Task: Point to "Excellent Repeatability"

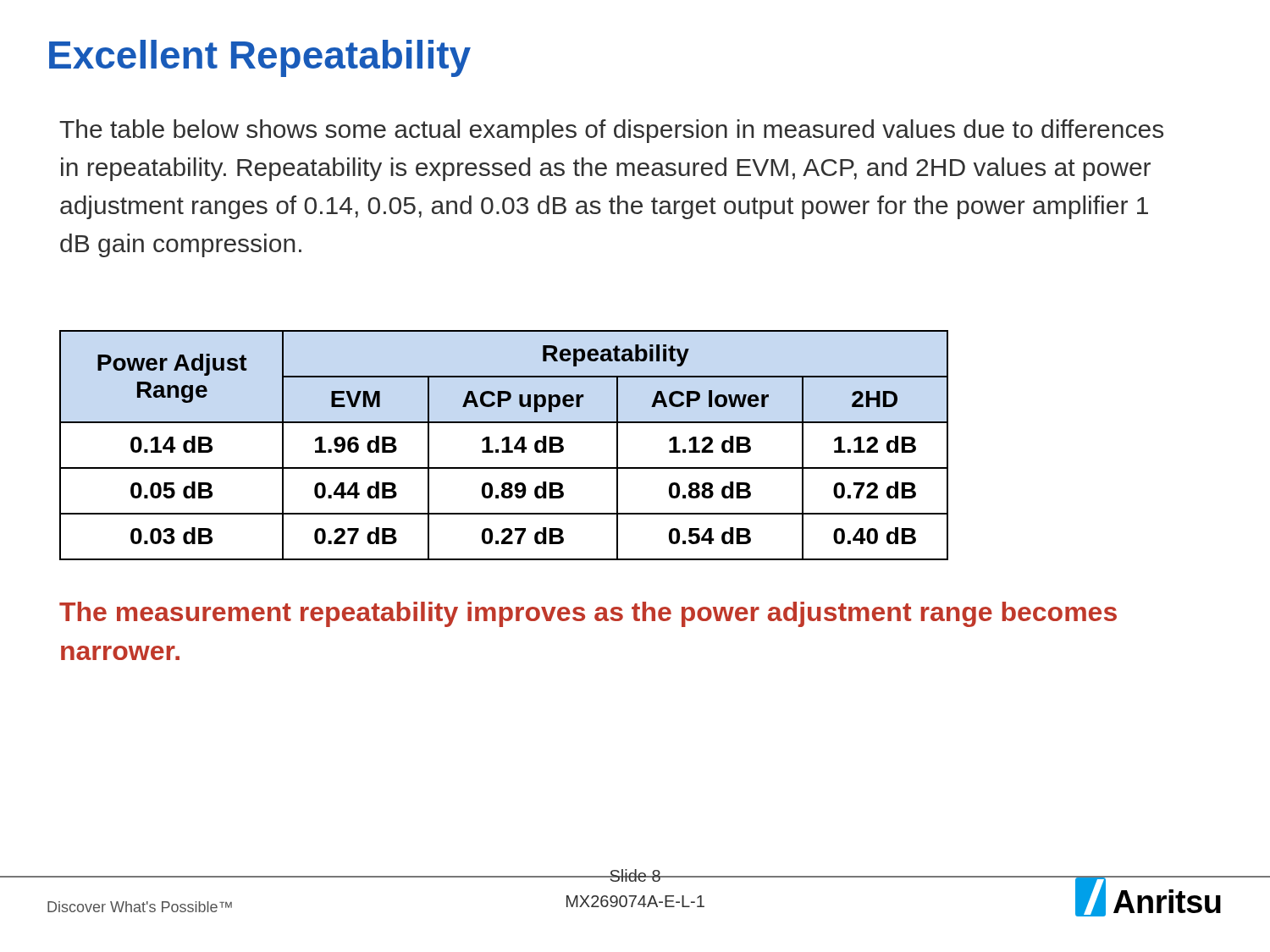Action: (259, 55)
